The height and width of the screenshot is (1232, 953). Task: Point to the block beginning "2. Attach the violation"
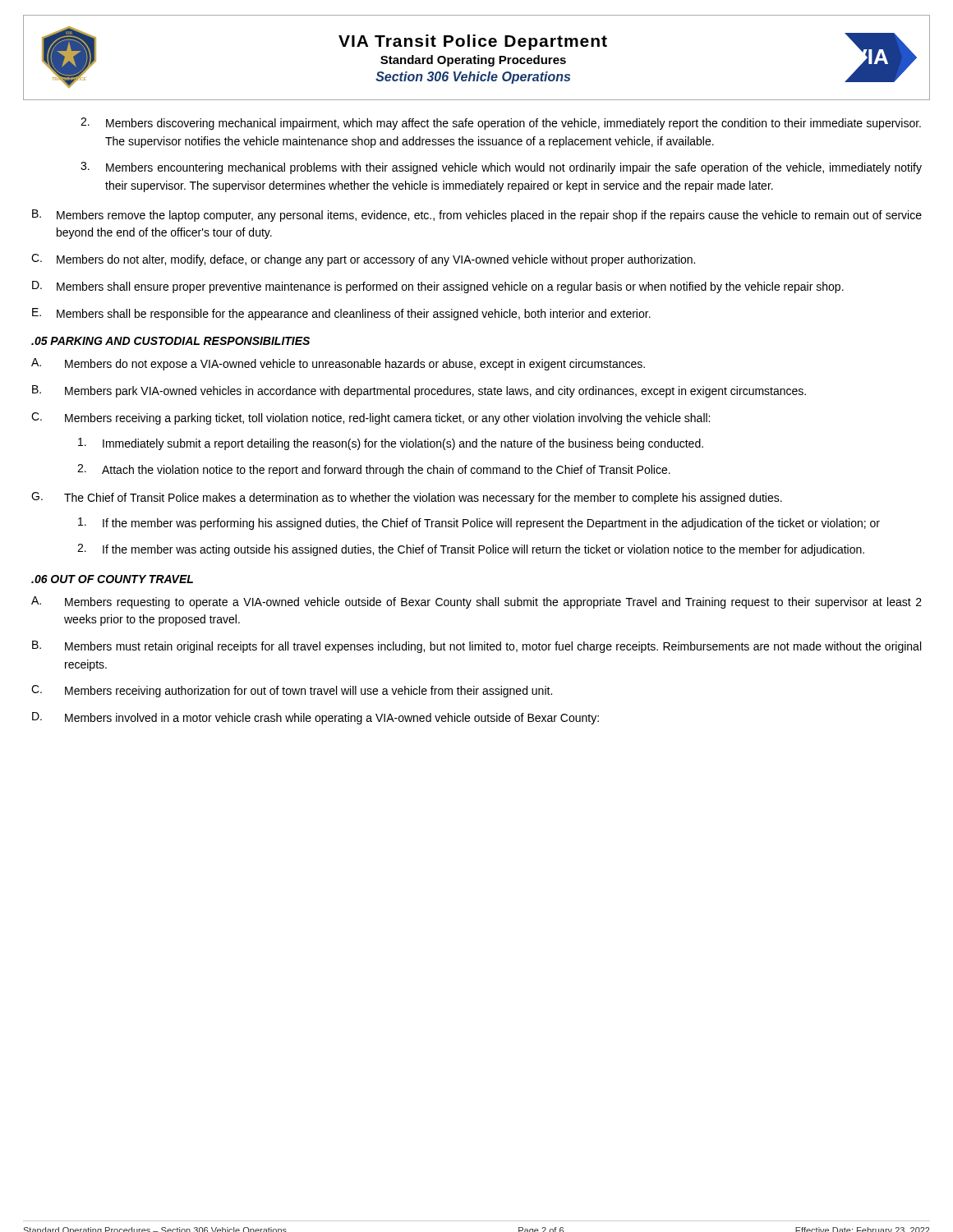pos(499,470)
